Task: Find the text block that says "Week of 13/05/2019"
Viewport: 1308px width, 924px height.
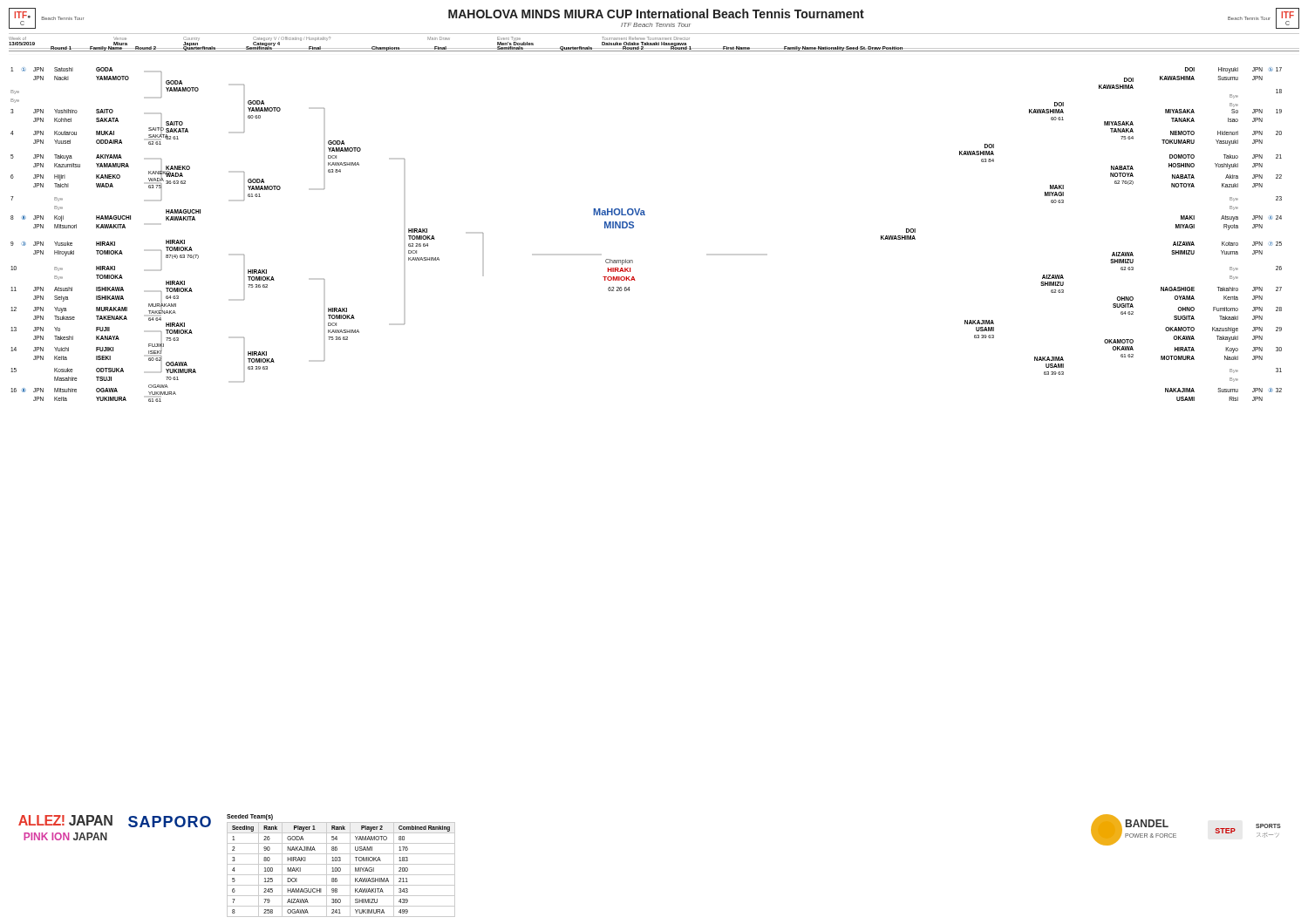Action: [392, 41]
